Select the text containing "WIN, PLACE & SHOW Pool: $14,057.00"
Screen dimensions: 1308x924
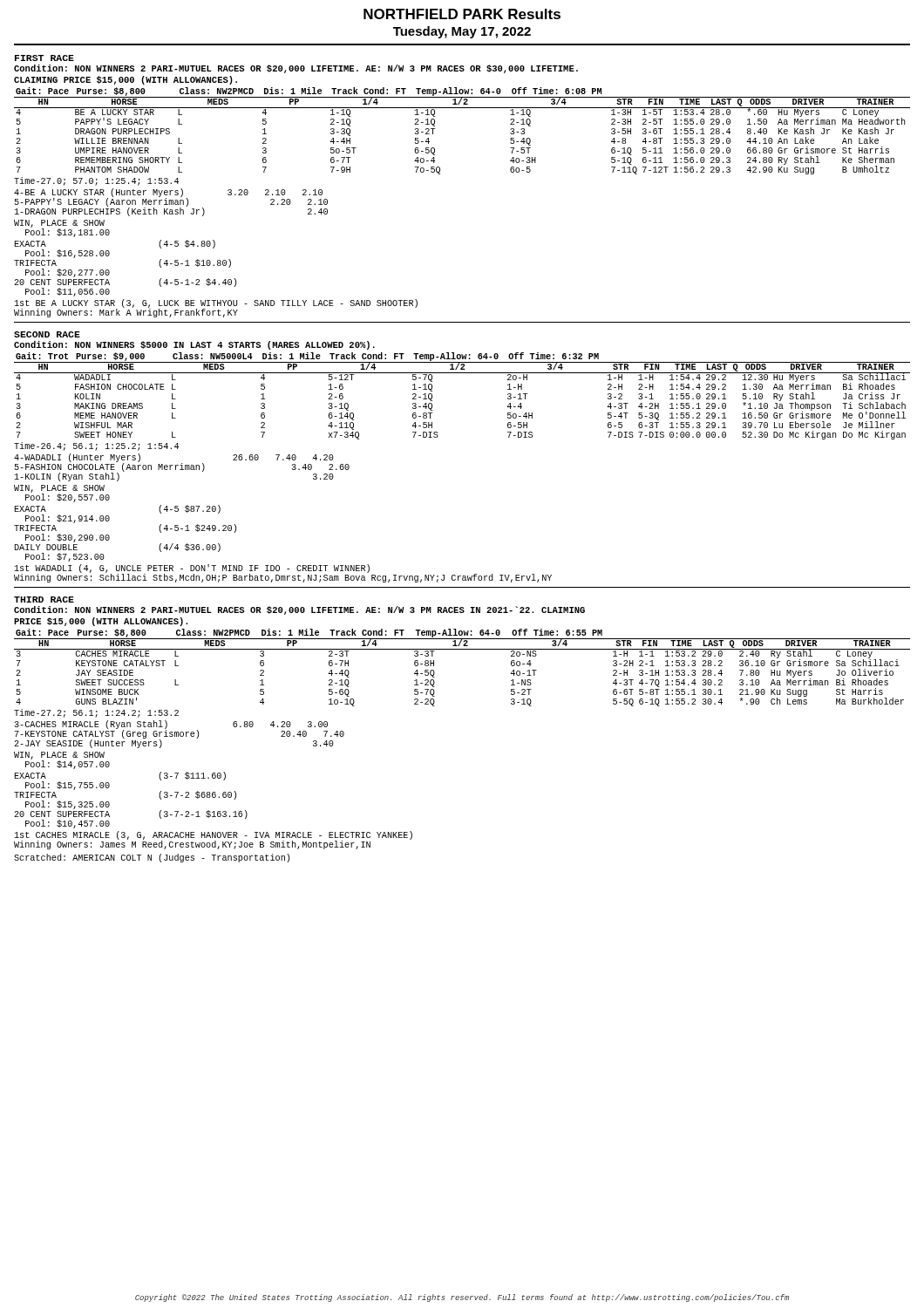click(x=62, y=760)
